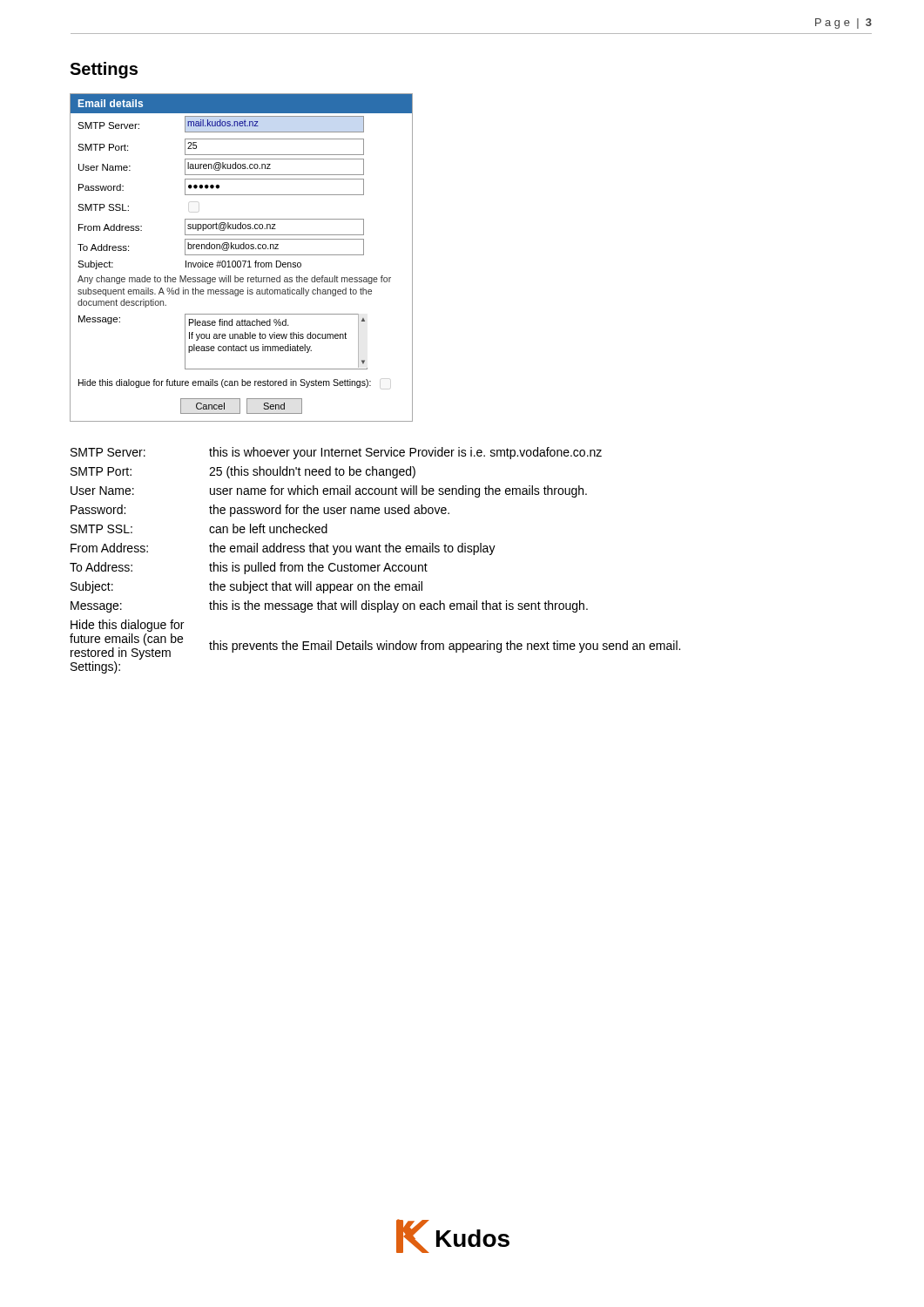Locate the list item that reads "Hide this dialogue for future emails (can"
This screenshot has height=1307, width=924.
[x=462, y=646]
